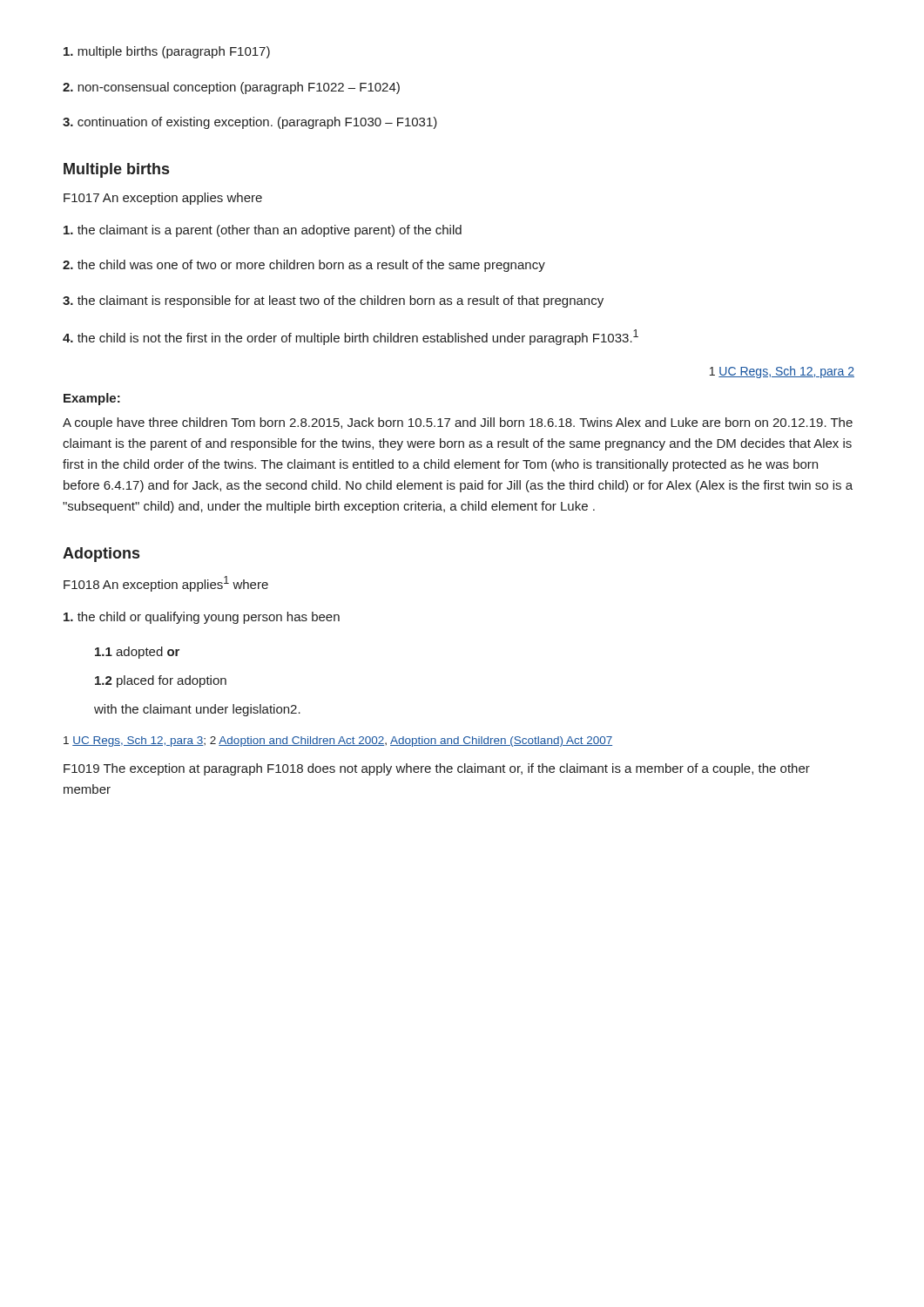The height and width of the screenshot is (1307, 924).
Task: Where is the passage that starts "F1019 The exception at paragraph F1018 does"?
Action: pos(436,779)
